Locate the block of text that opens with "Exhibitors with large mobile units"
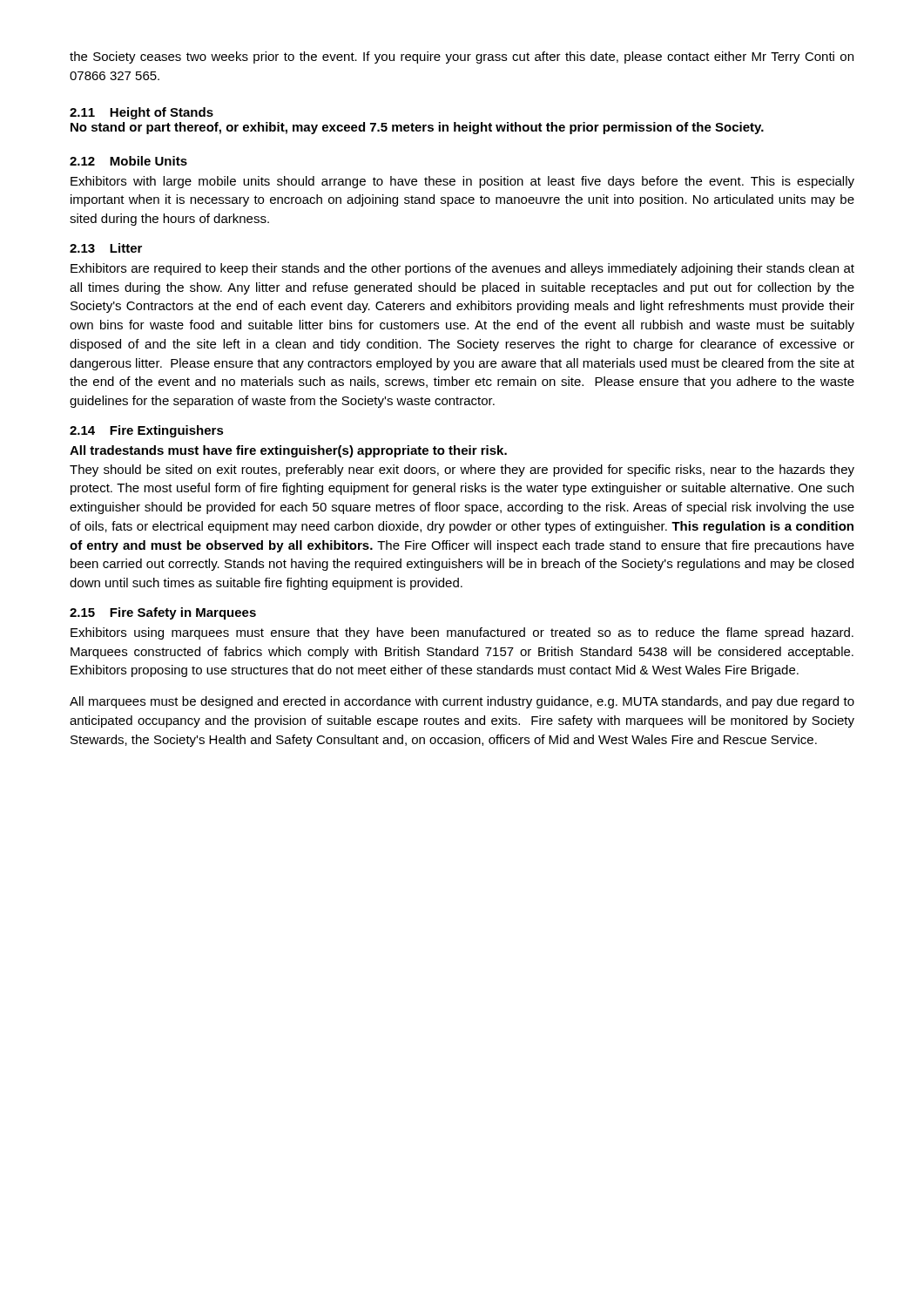Viewport: 924px width, 1307px height. (462, 199)
